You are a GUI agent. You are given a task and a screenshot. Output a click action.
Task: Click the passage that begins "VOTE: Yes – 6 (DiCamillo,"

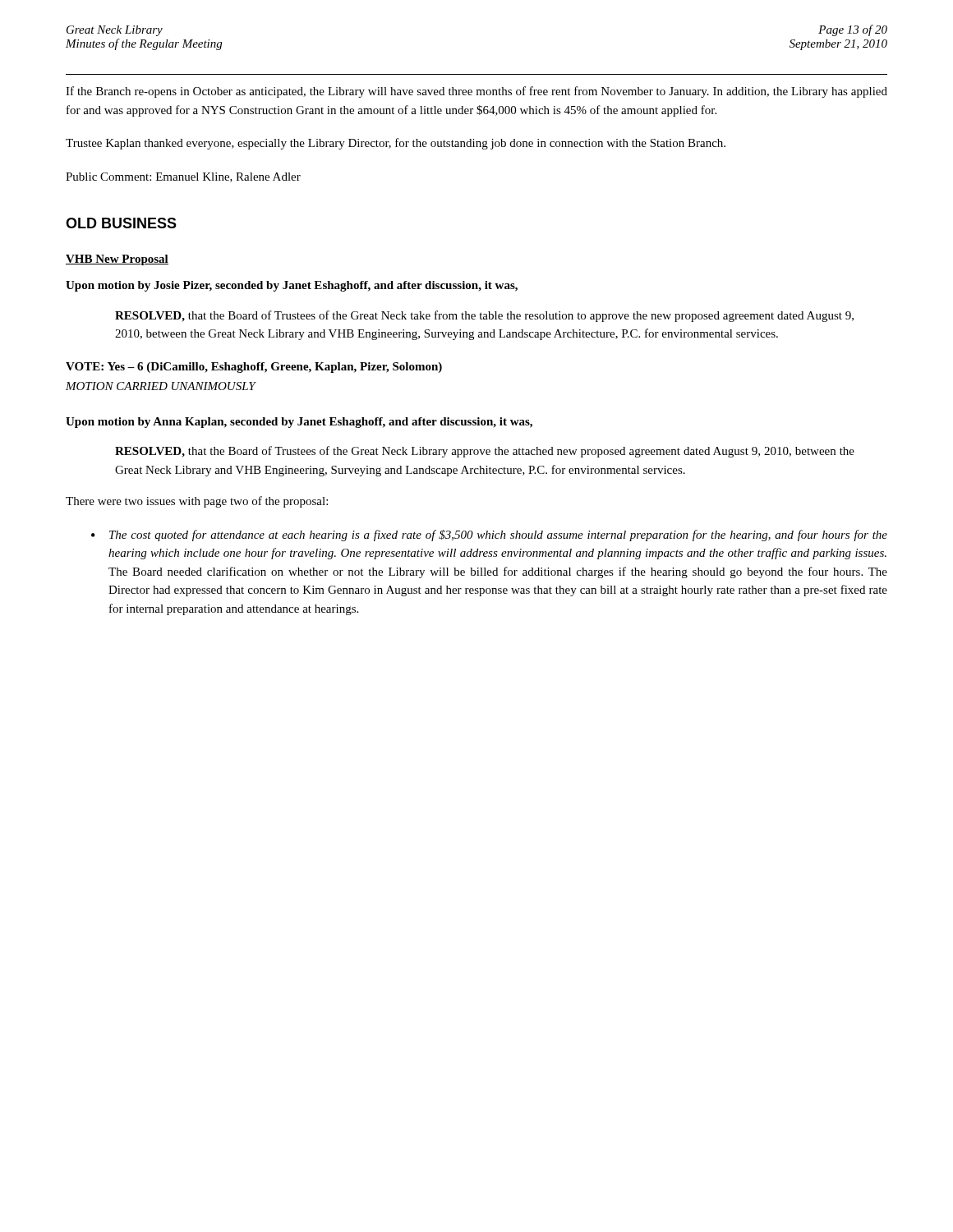coord(254,376)
